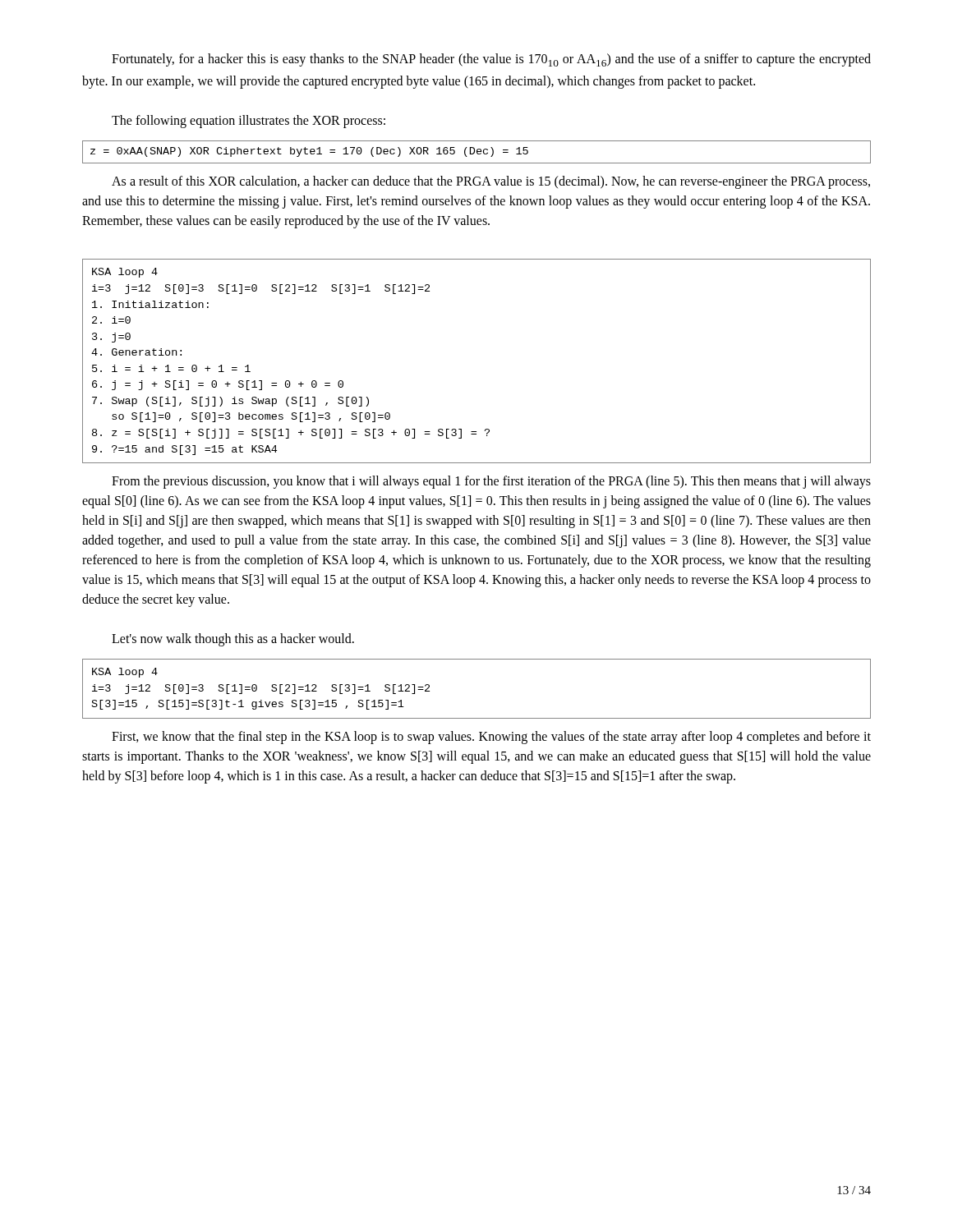Find the block on this page that starts "As a result of this"

[476, 202]
